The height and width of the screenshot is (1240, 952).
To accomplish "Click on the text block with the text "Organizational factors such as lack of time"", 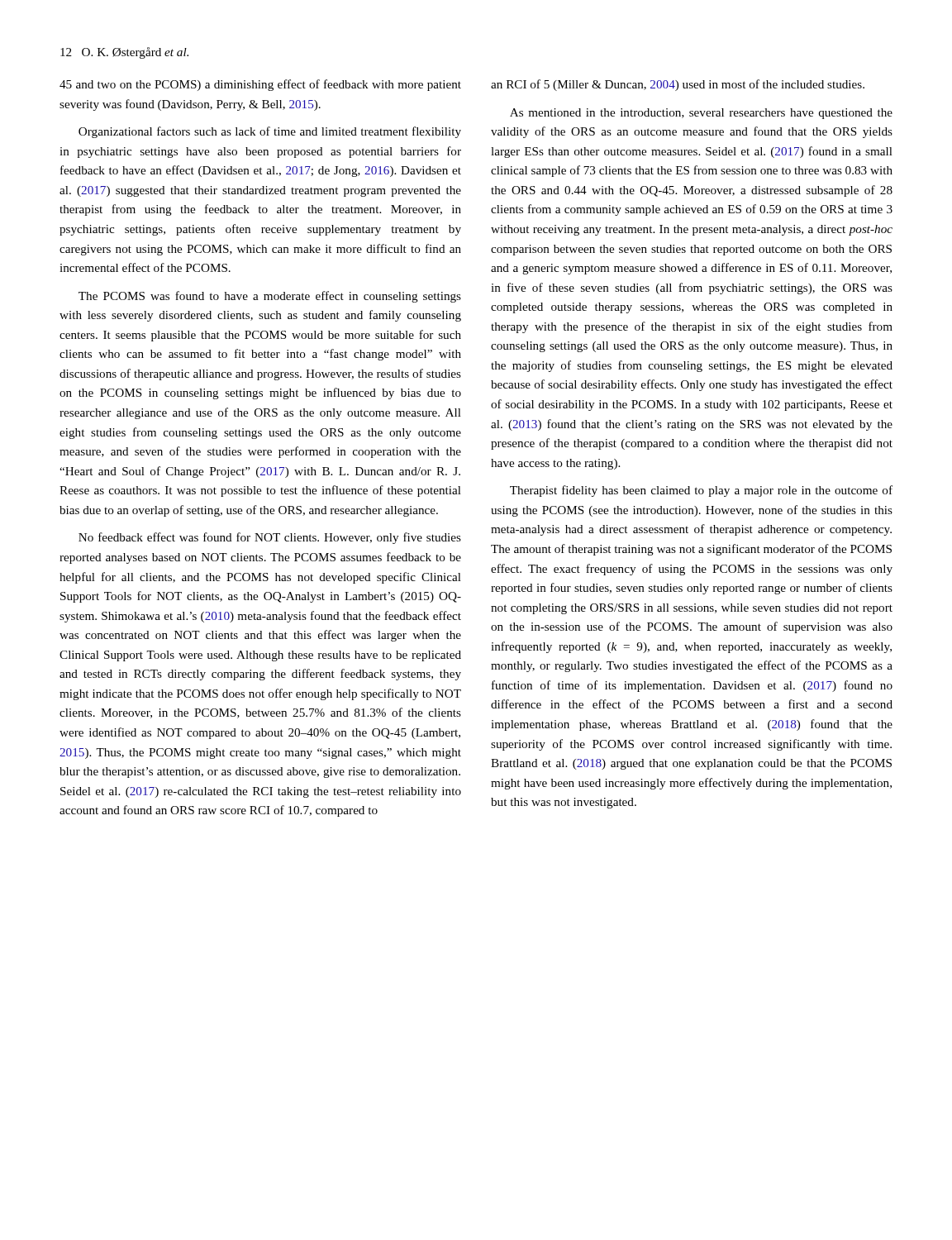I will [x=260, y=200].
